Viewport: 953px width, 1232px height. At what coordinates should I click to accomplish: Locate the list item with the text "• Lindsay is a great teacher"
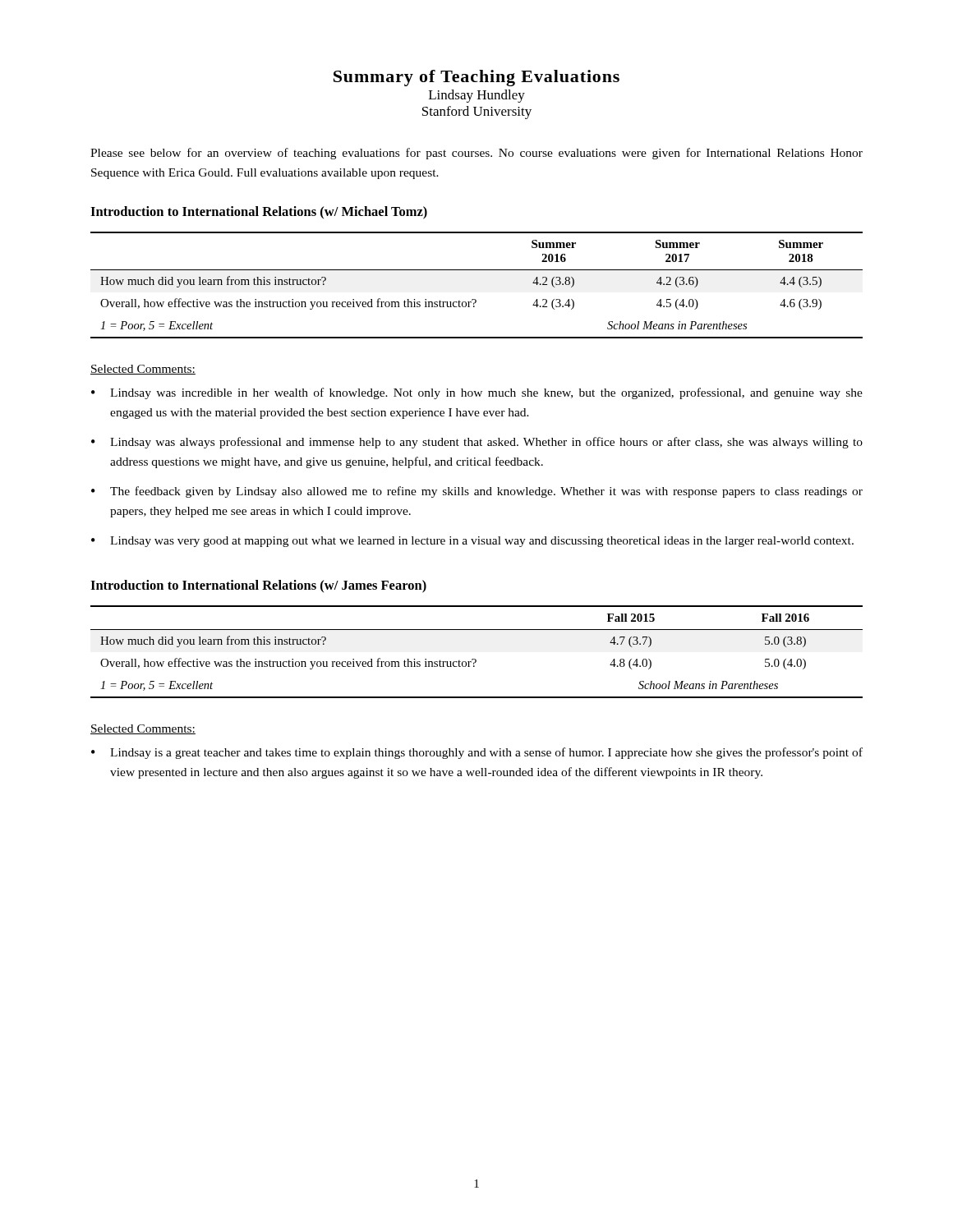click(476, 762)
